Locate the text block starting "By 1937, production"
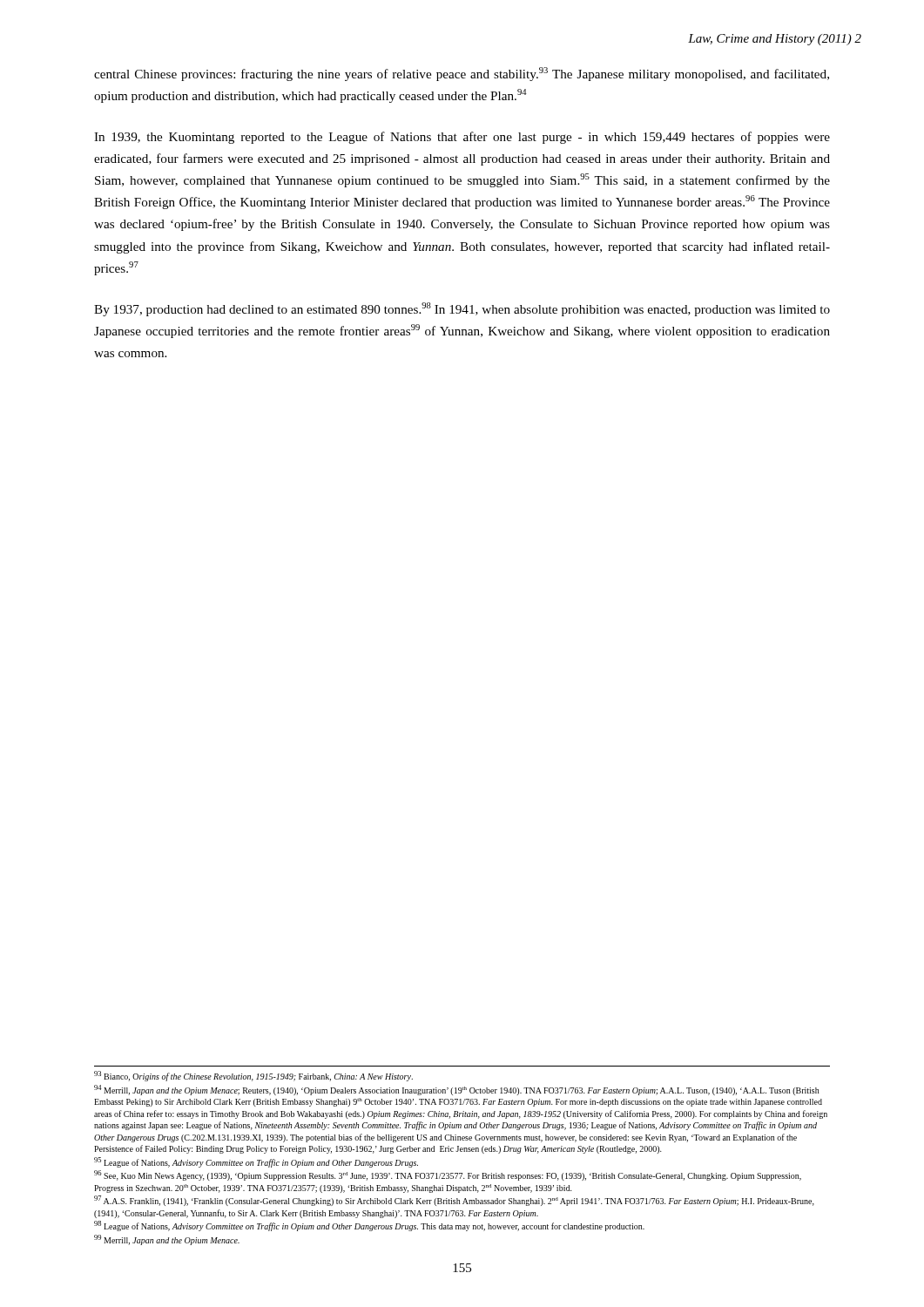Viewport: 924px width, 1307px height. tap(462, 330)
